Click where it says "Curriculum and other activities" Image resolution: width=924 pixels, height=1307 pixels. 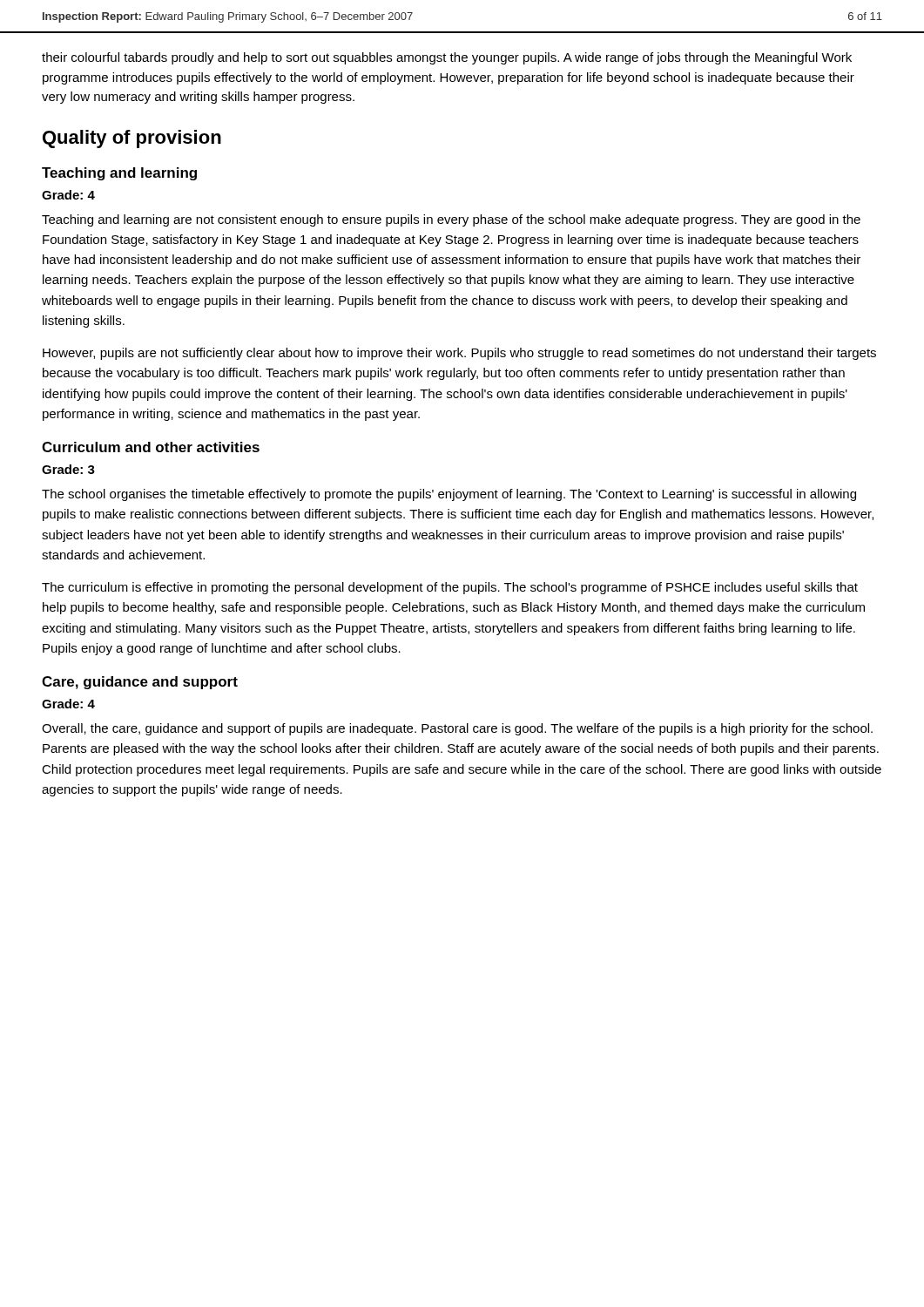[151, 447]
